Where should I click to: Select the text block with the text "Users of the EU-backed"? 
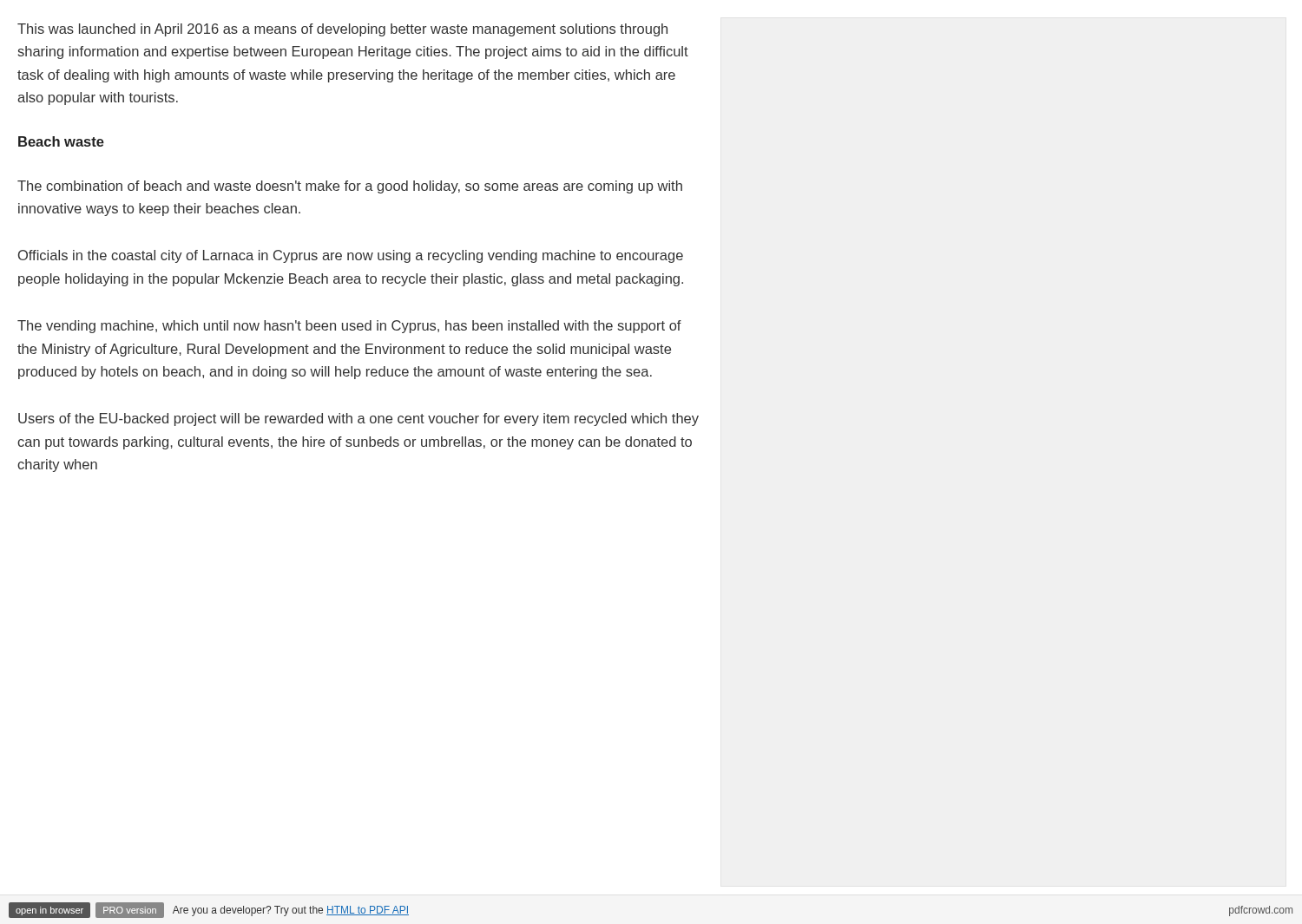tap(358, 441)
